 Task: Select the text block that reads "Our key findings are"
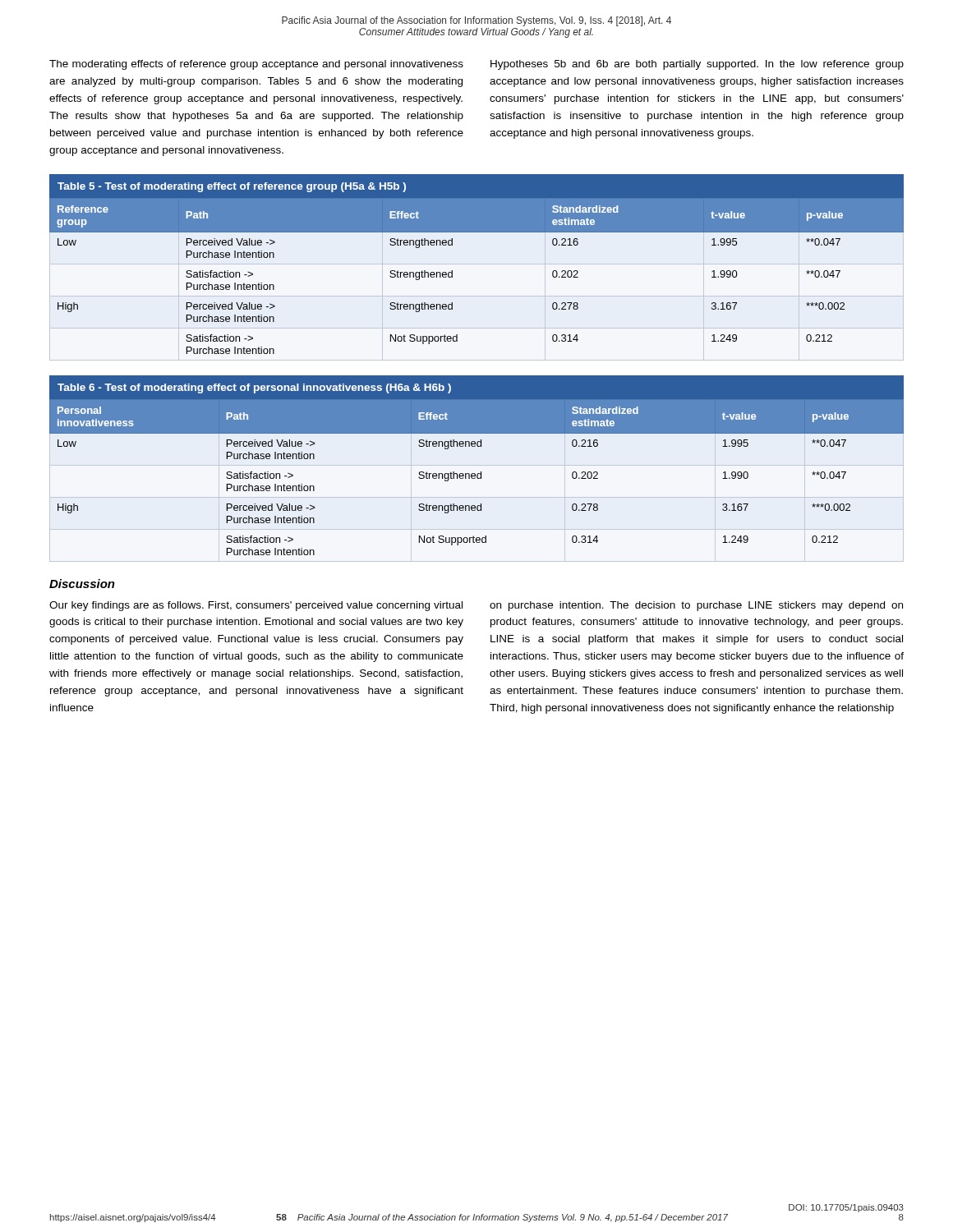[x=256, y=656]
